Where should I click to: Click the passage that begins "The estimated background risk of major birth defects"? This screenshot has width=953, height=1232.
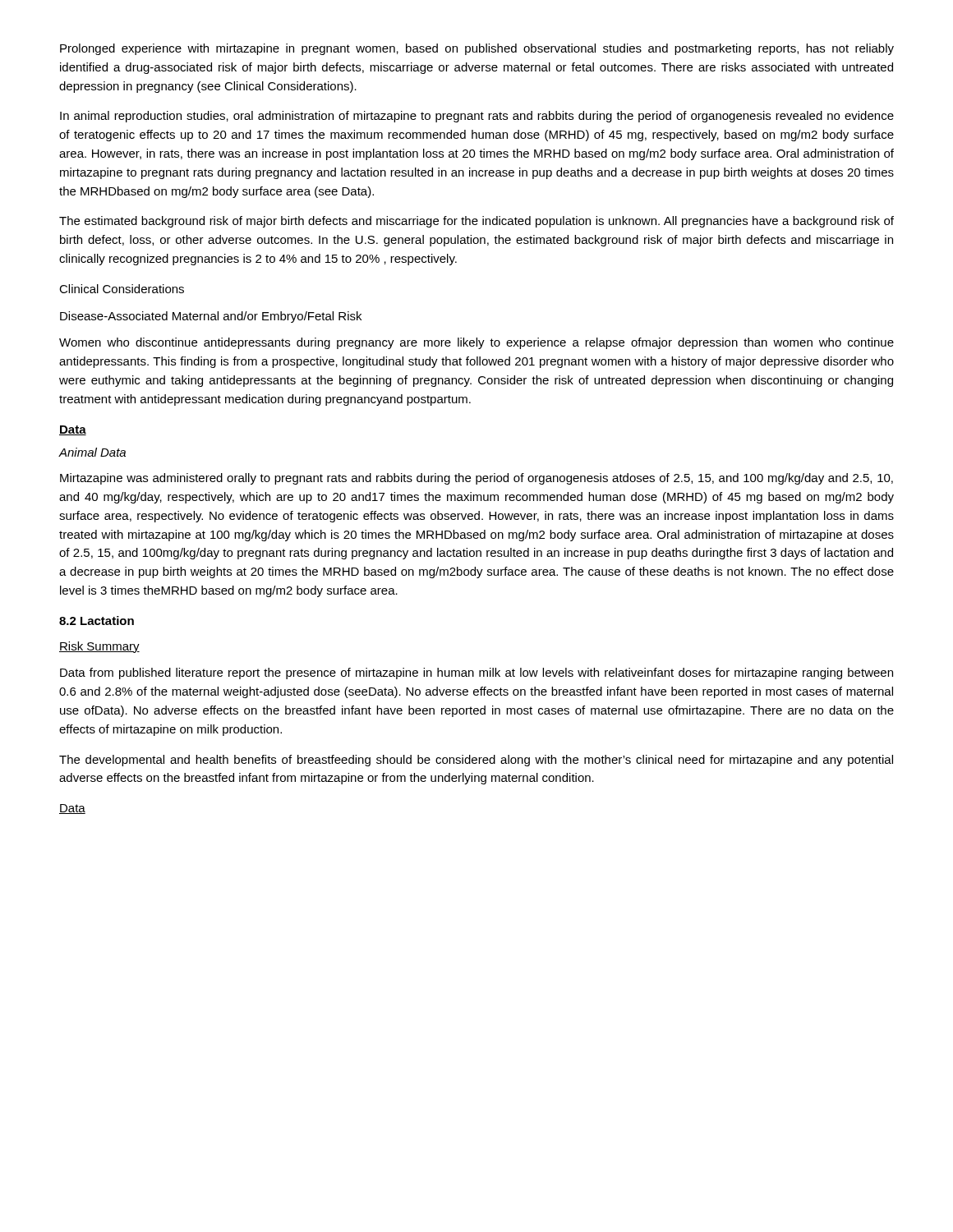(476, 240)
